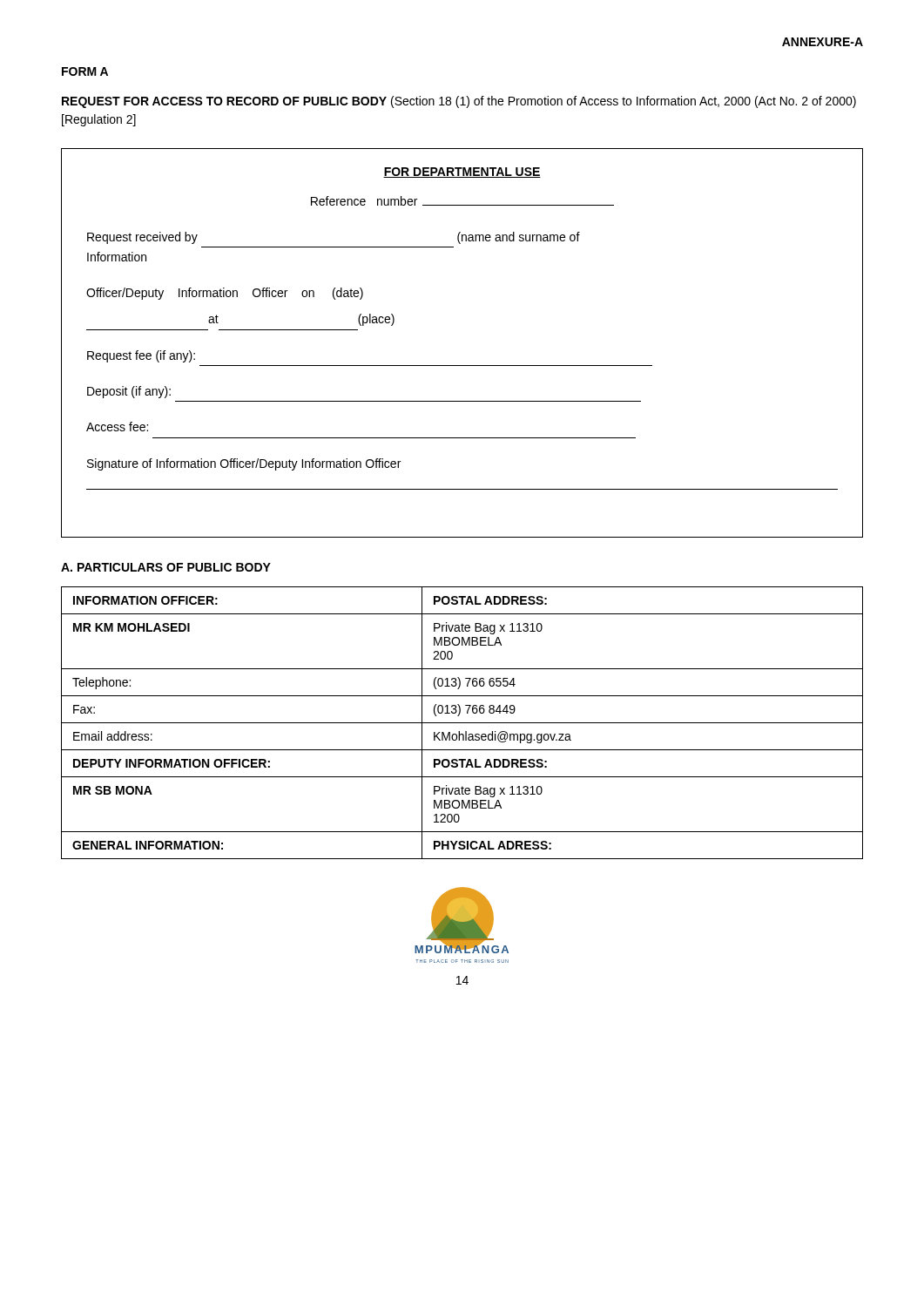Viewport: 924px width, 1307px height.
Task: Navigate to the block starting "REQUEST FOR ACCESS TO RECORD OF PUBLIC"
Action: coord(459,110)
